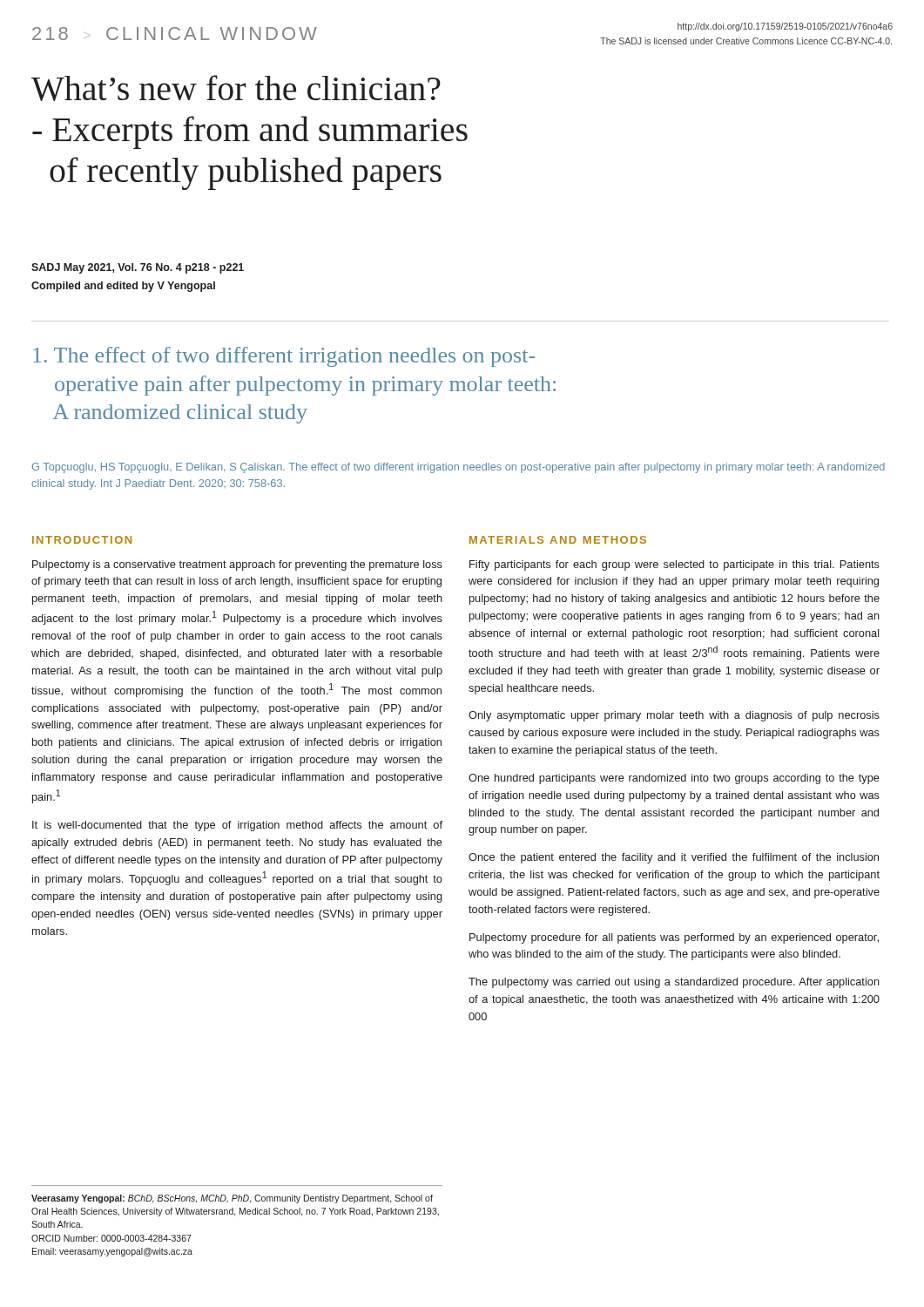Screen dimensions: 1307x924
Task: Click on the region starting "Veerasamy Yengopal: BChD,"
Action: click(237, 1225)
